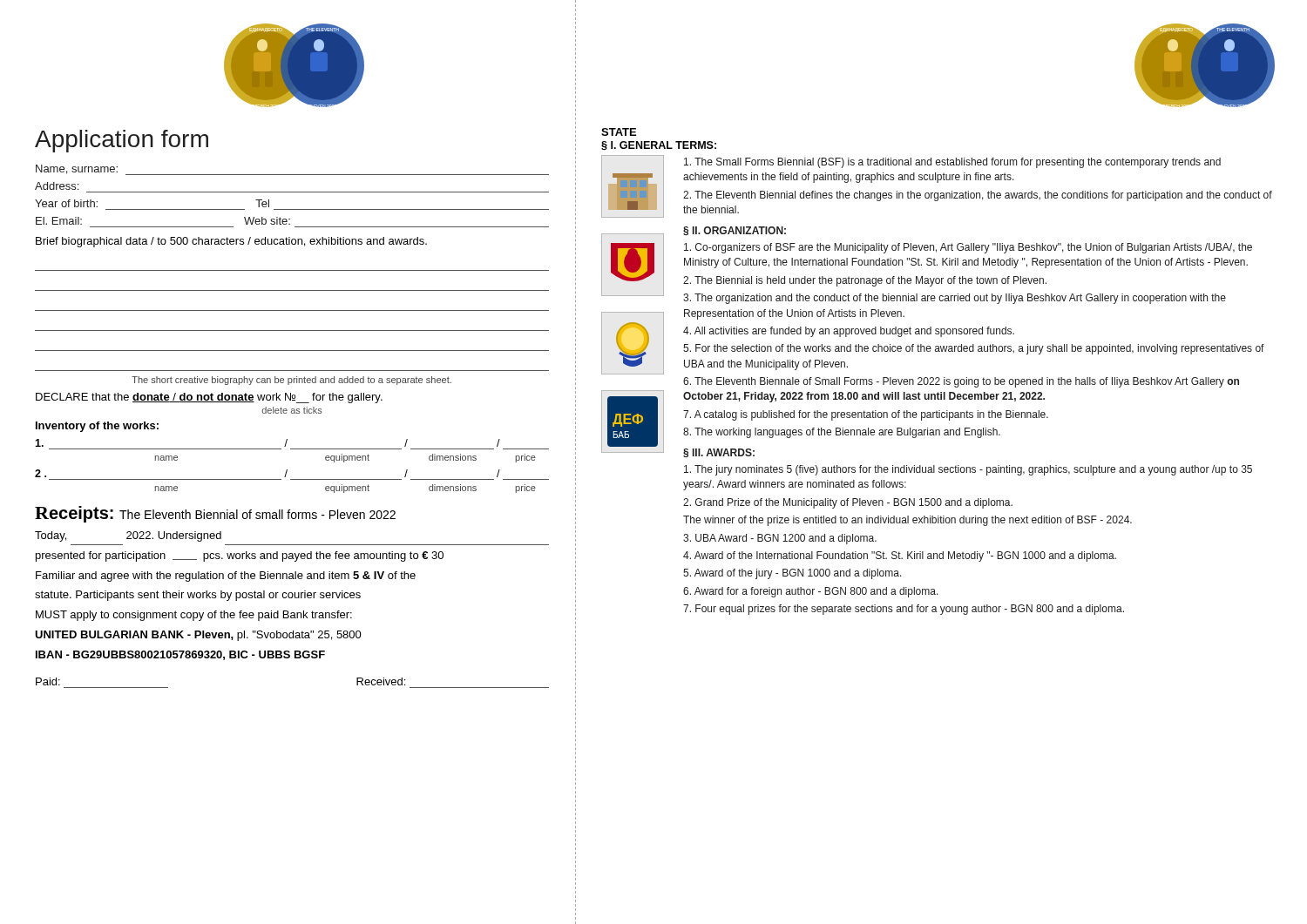Select the section header containing "§ I. GENERAL TERMS:"
The height and width of the screenshot is (924, 1307).
click(x=659, y=145)
